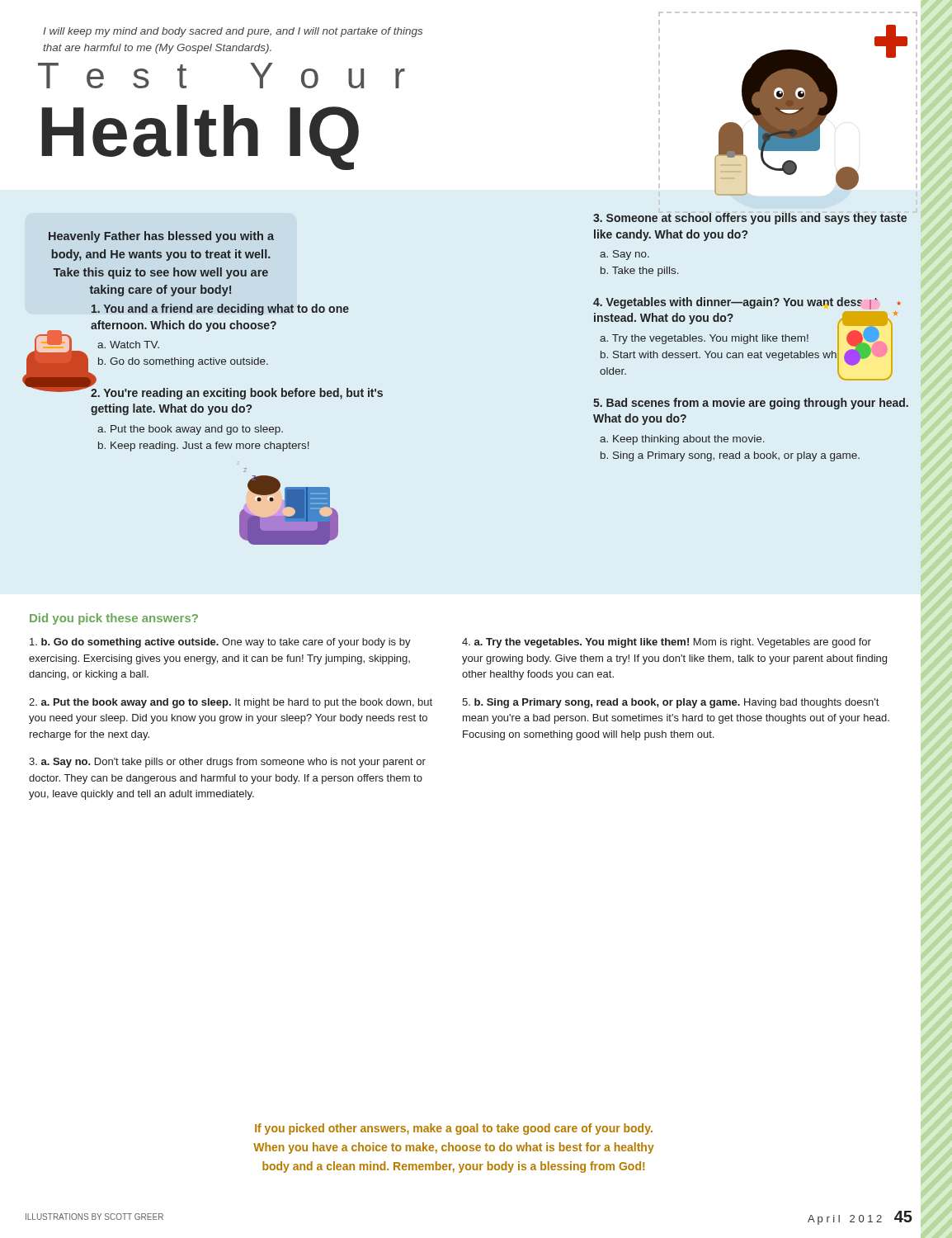Locate the passage starting "5. Bad scenes from a movie are"
952x1238 pixels.
(752, 430)
